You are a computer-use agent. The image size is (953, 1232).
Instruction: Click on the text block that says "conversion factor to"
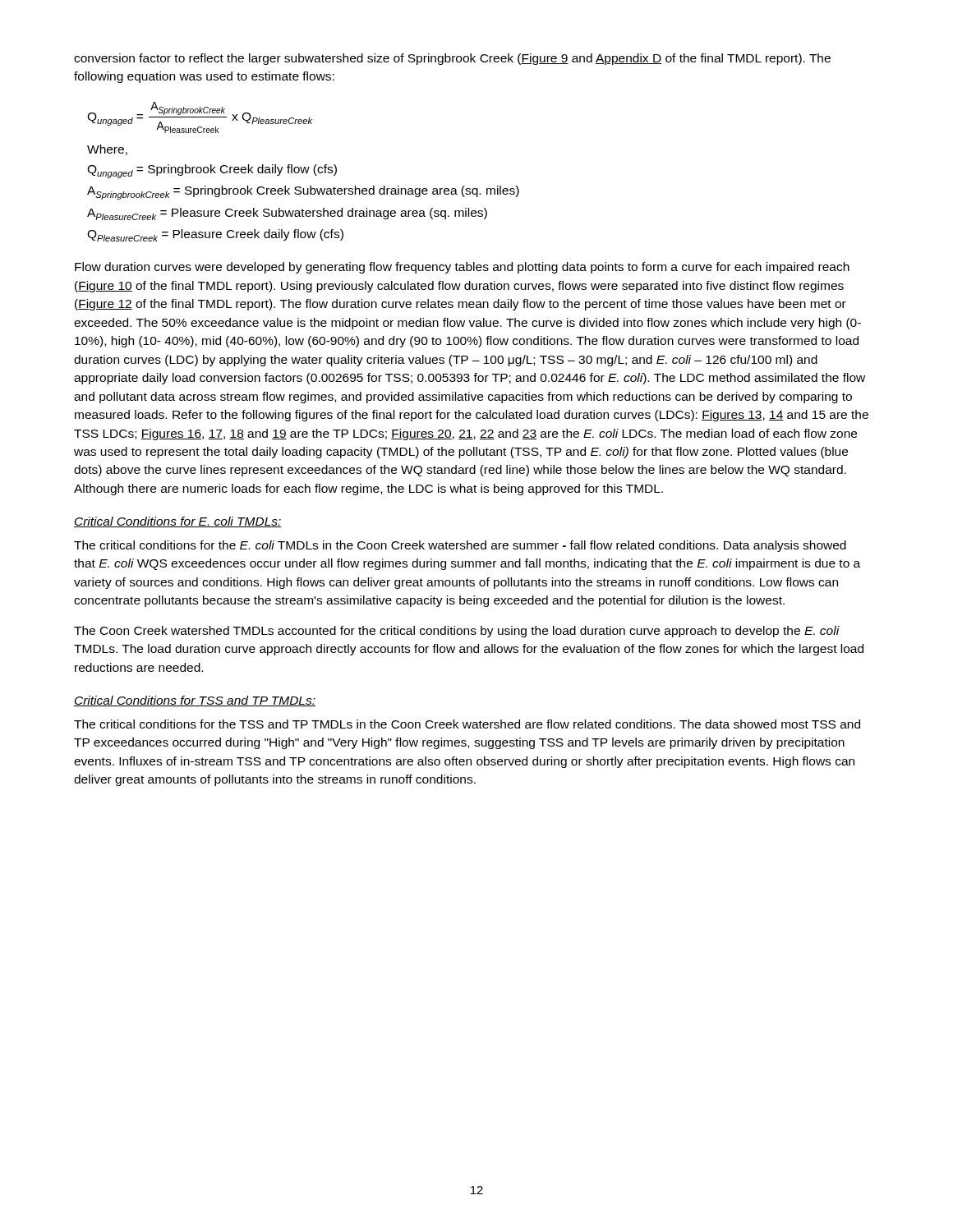point(453,67)
